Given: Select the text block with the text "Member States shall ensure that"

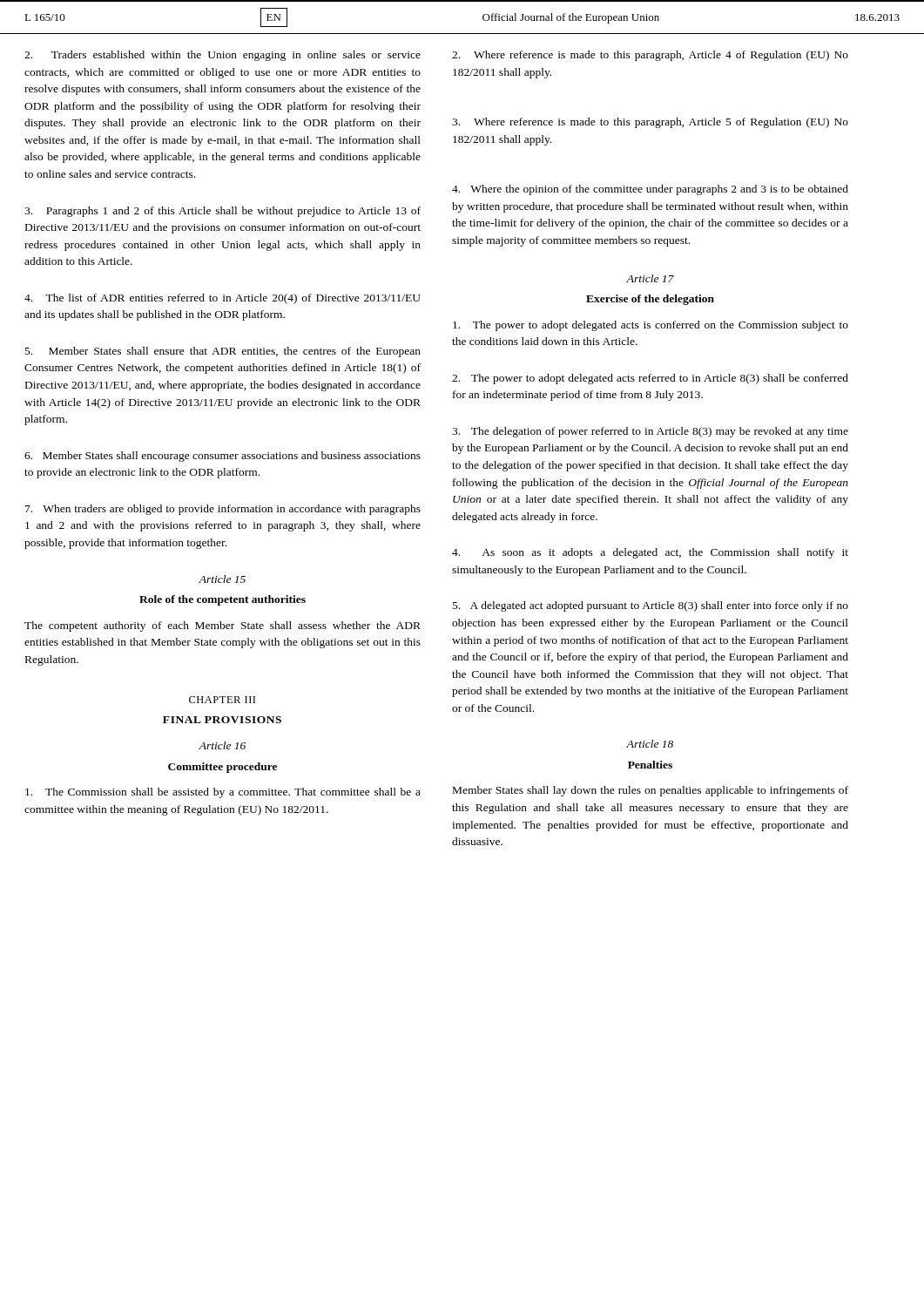Looking at the screenshot, I should [222, 385].
